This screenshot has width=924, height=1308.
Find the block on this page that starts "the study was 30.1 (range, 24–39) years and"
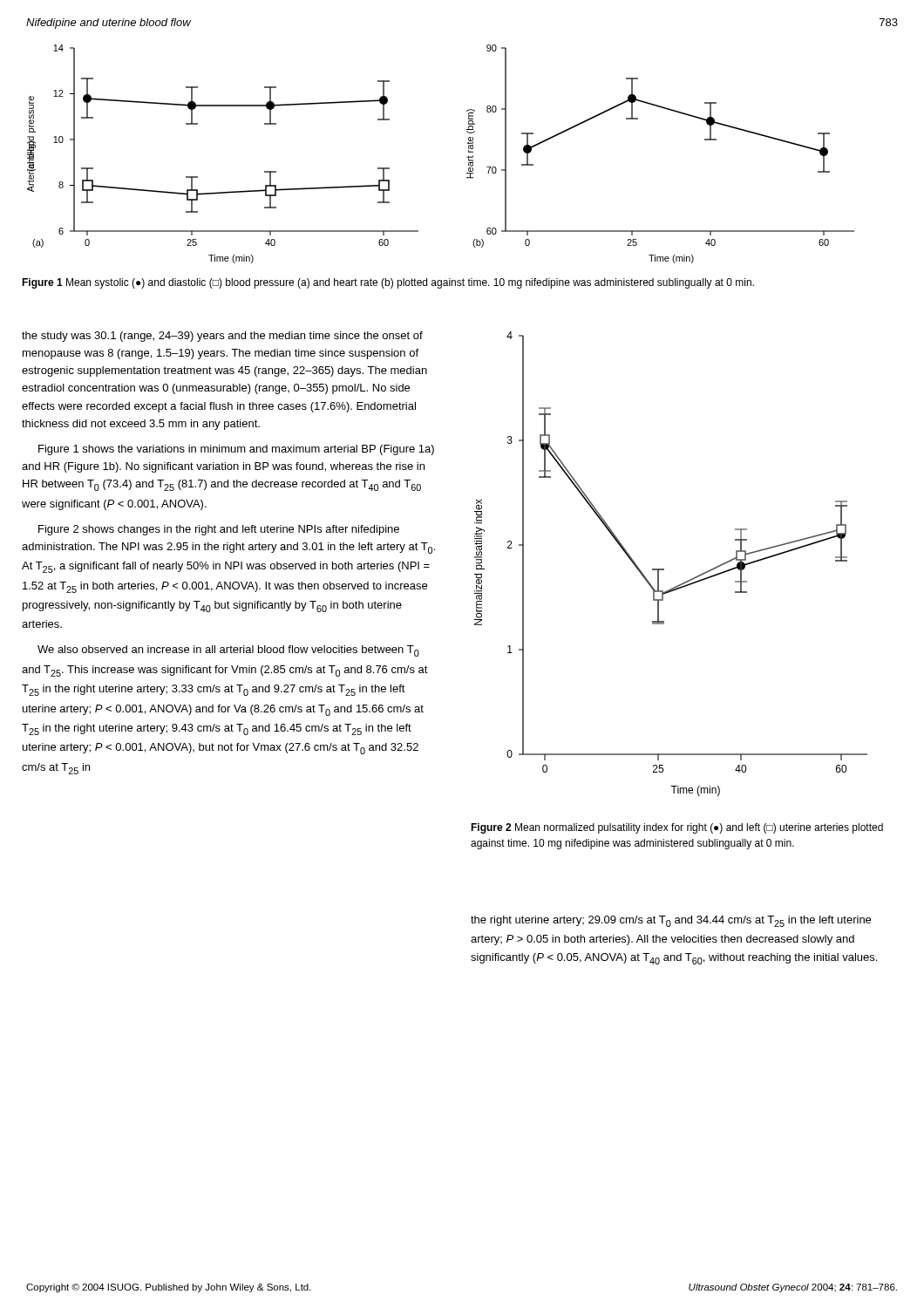pos(231,552)
